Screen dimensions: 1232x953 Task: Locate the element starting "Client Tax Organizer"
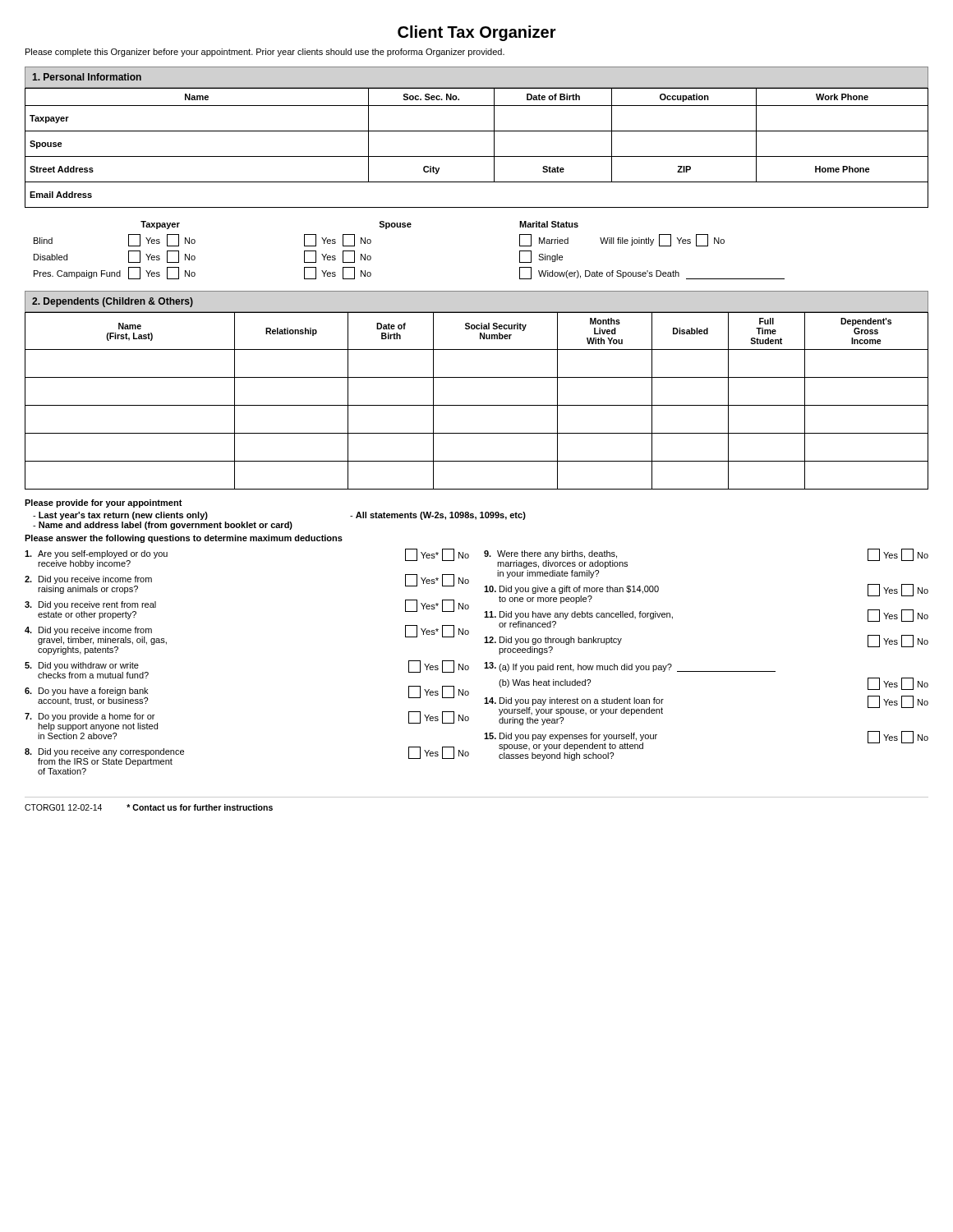click(x=476, y=32)
